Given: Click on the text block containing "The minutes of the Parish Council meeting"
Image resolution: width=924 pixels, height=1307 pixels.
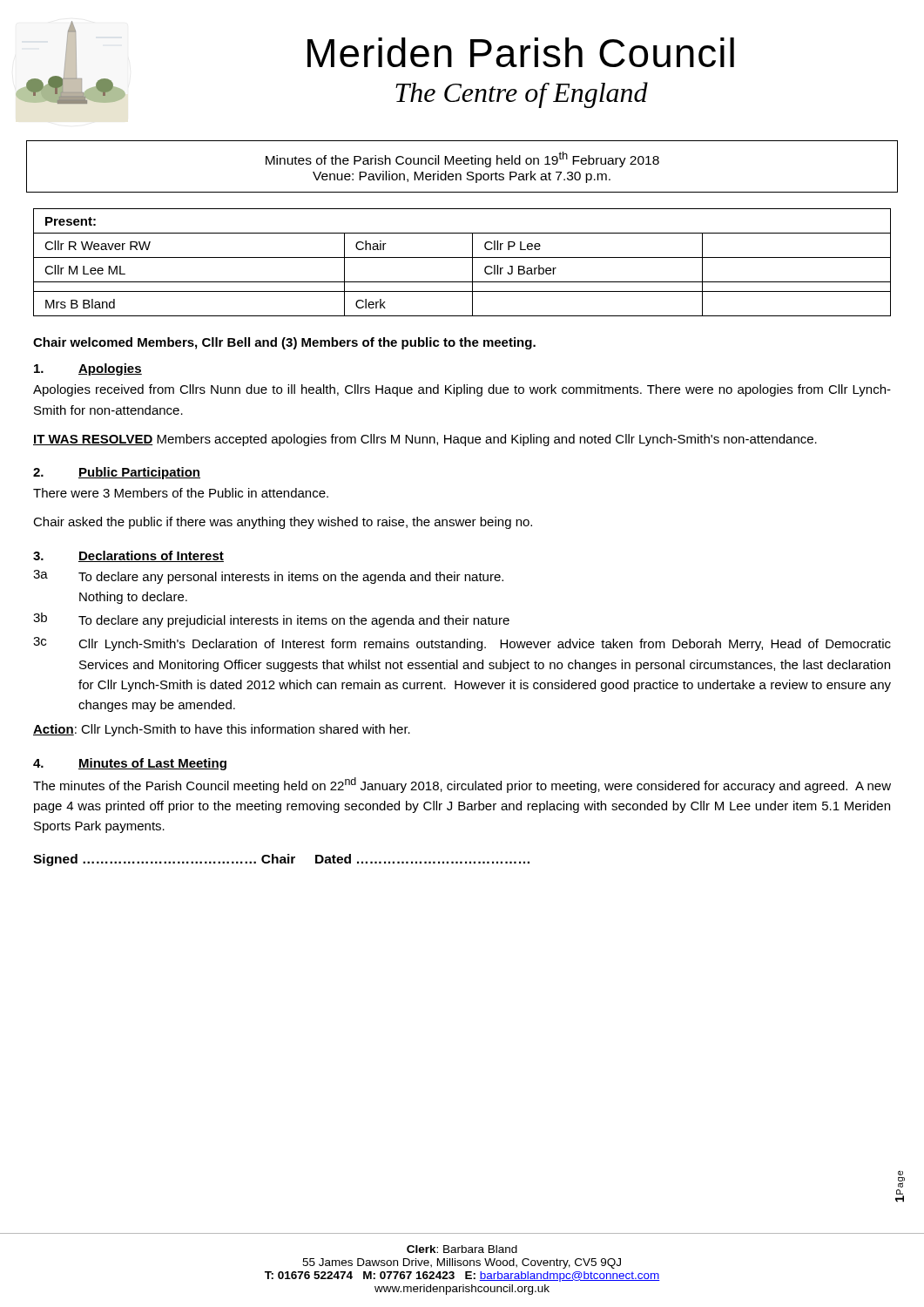Looking at the screenshot, I should 462,804.
